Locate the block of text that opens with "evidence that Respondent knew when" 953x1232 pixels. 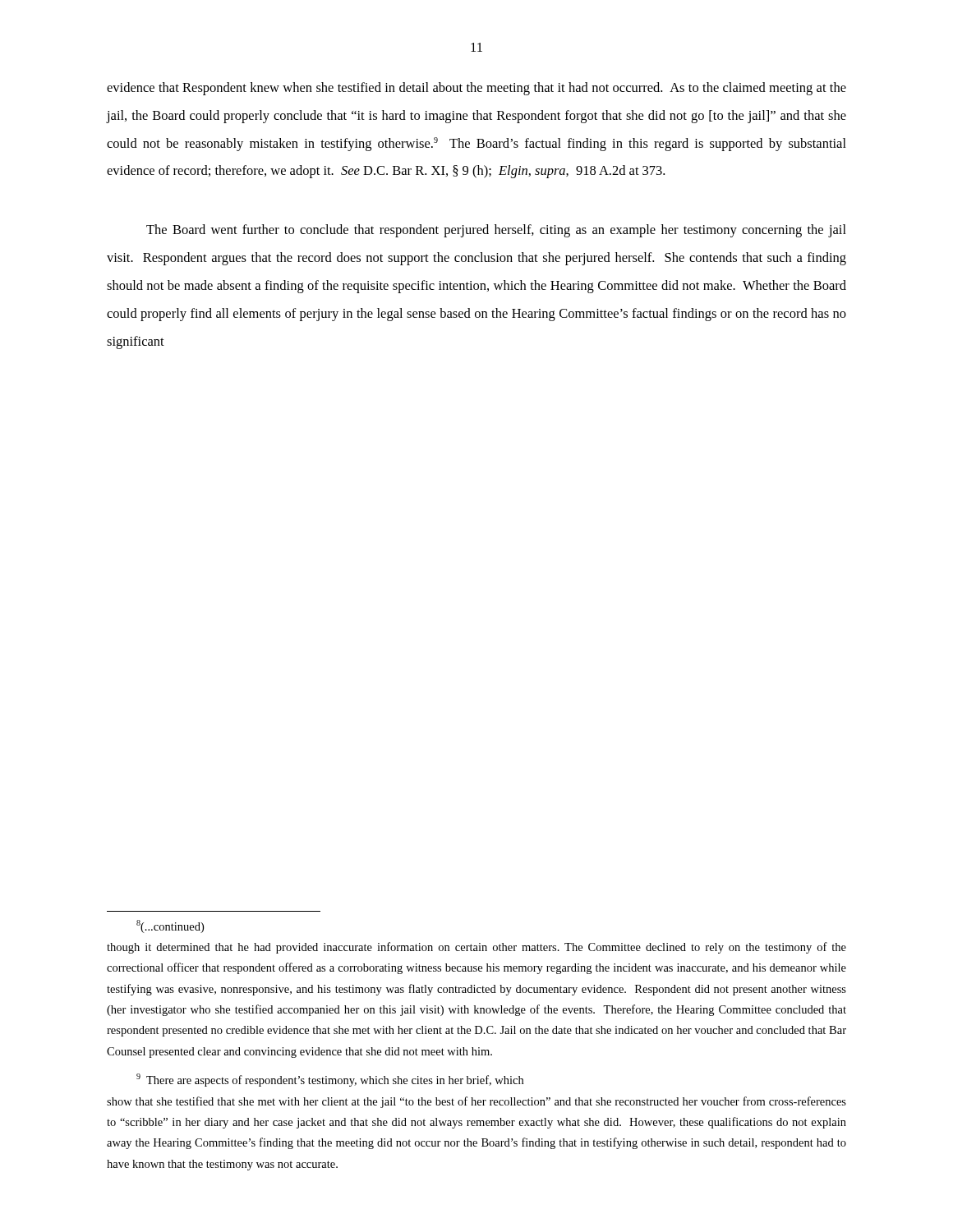point(476,129)
